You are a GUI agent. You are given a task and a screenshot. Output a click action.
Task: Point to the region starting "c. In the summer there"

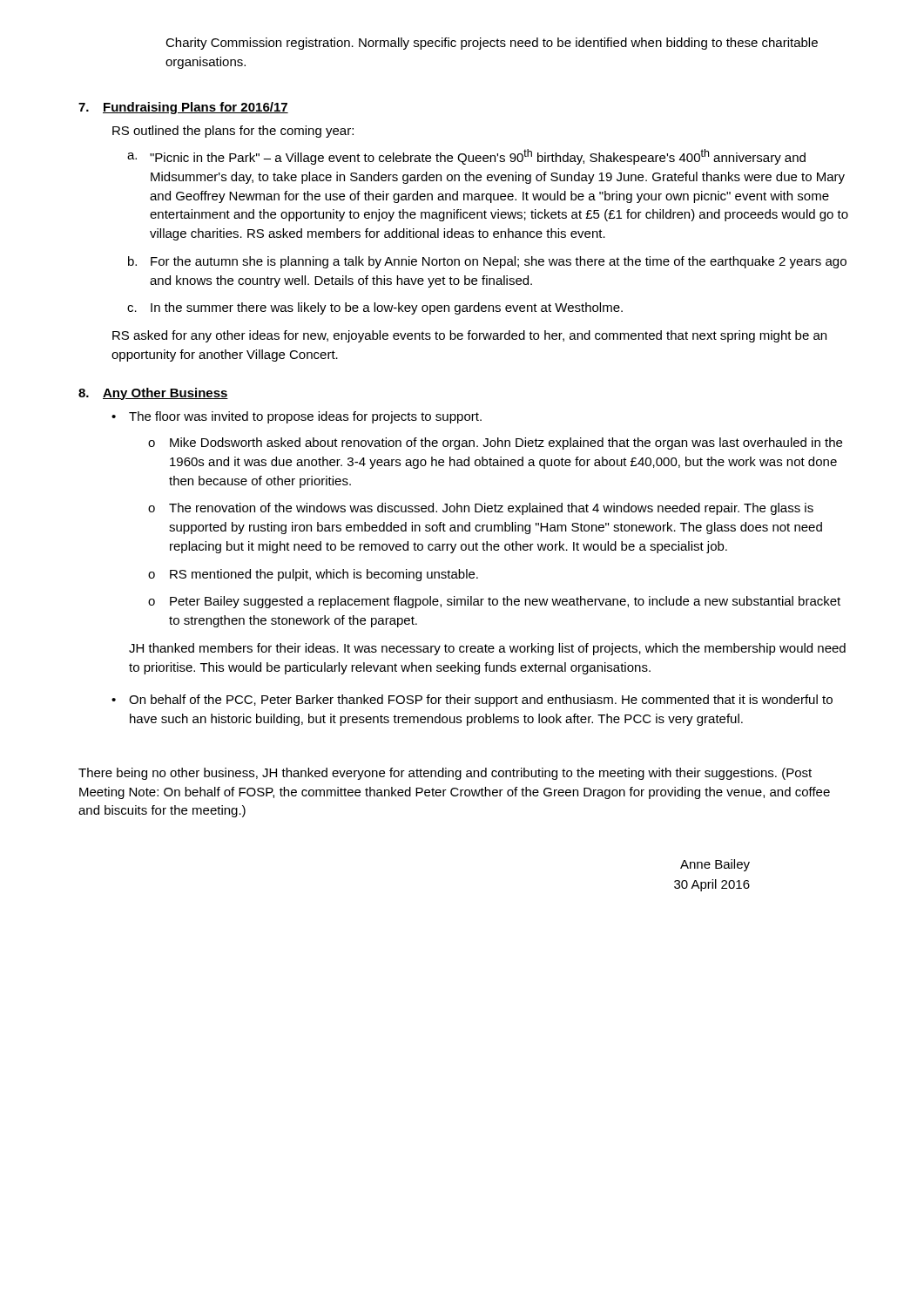tap(491, 308)
